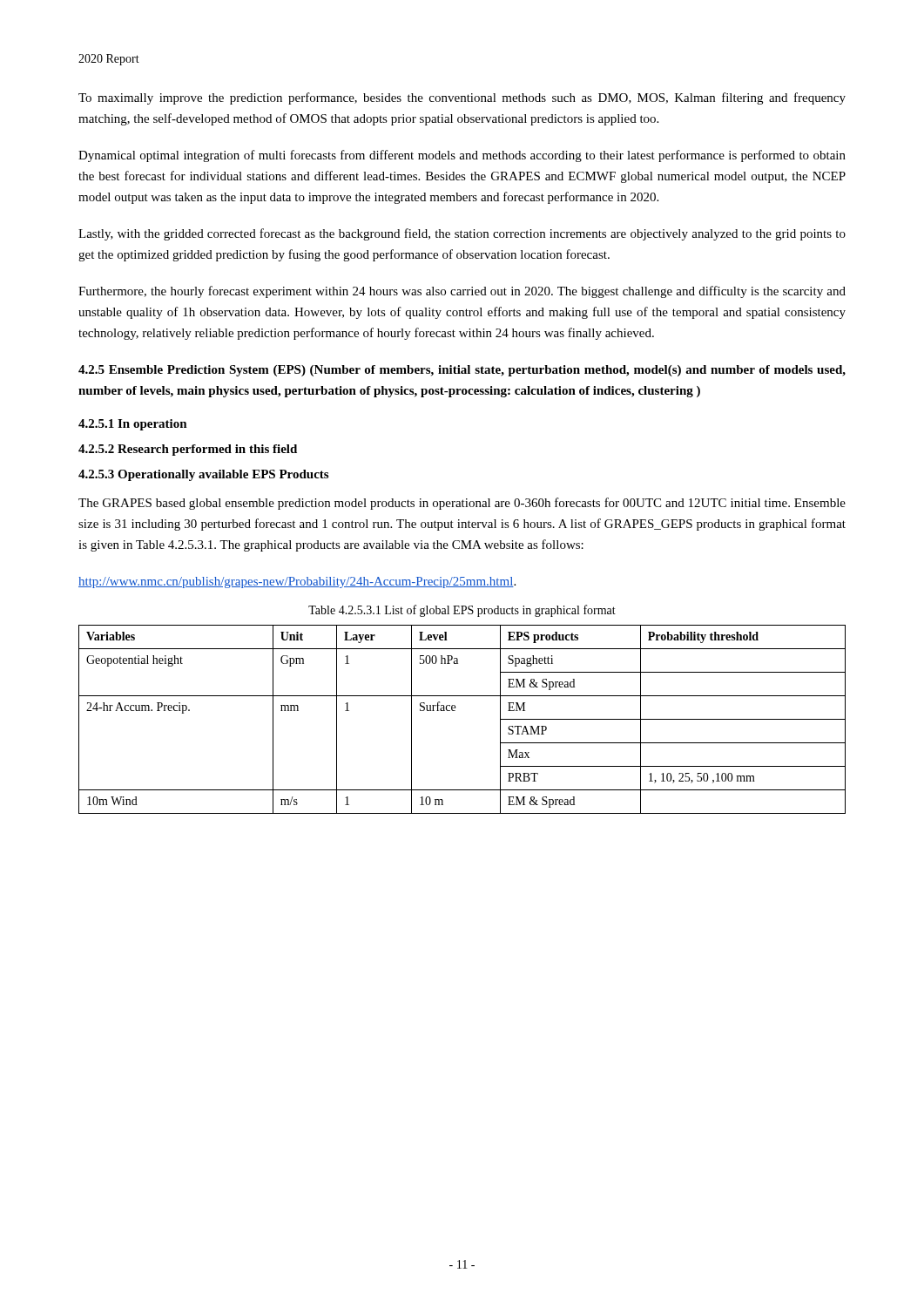
Task: Click on the table containing "10m Wind"
Action: 462,719
